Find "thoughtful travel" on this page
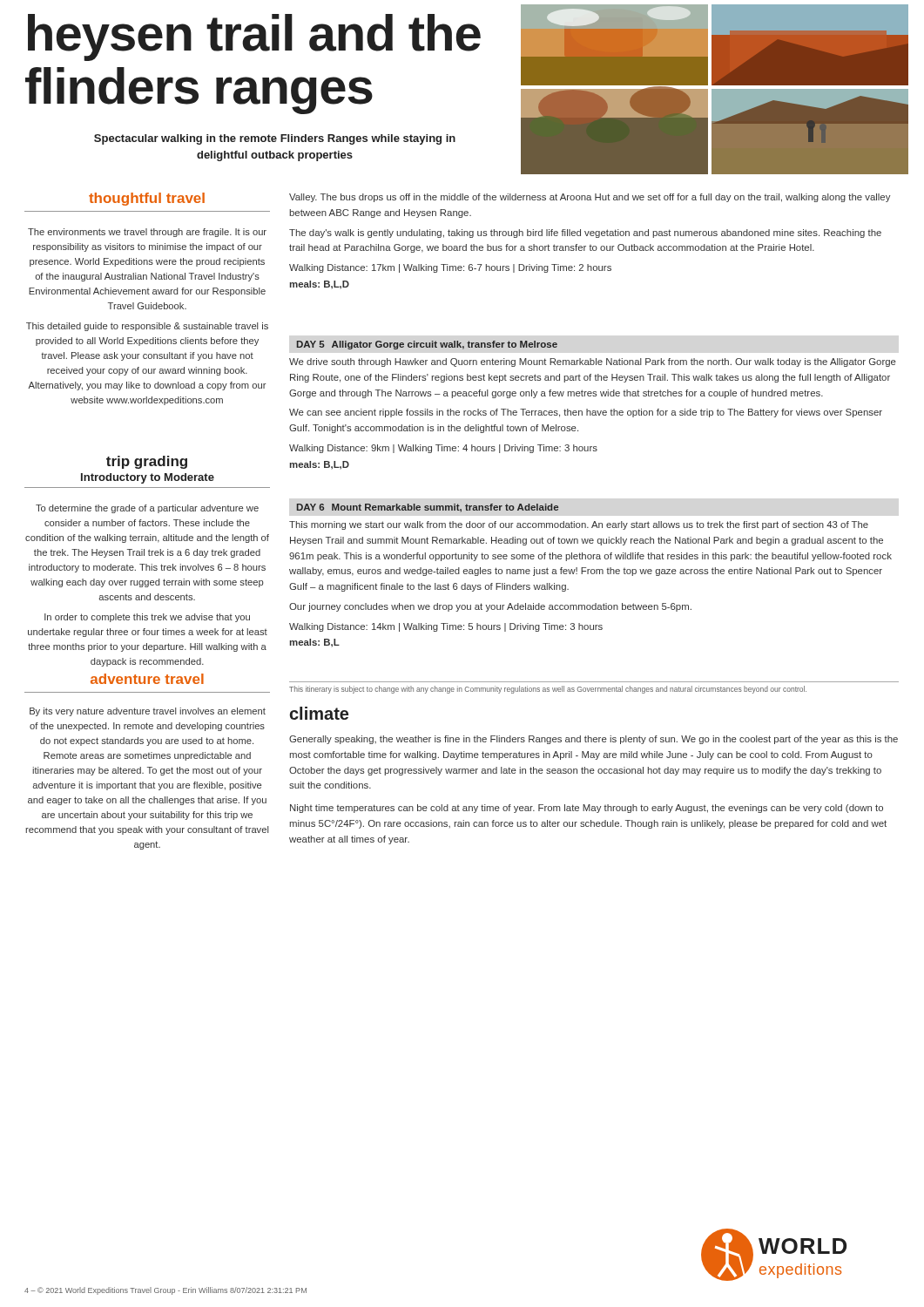Screen dimensions: 1307x924 147,201
